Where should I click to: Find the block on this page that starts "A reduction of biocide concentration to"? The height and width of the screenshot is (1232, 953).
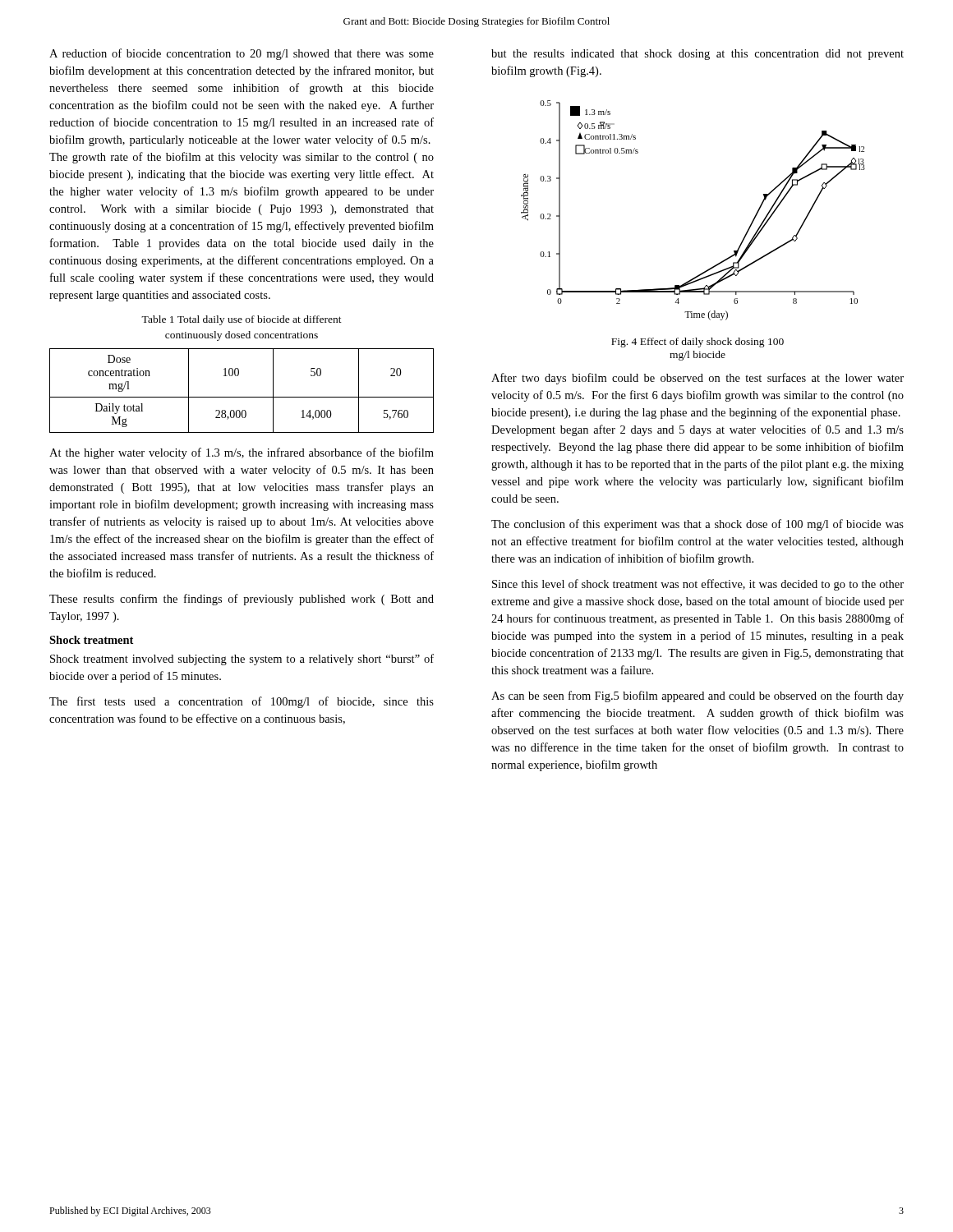click(x=242, y=174)
